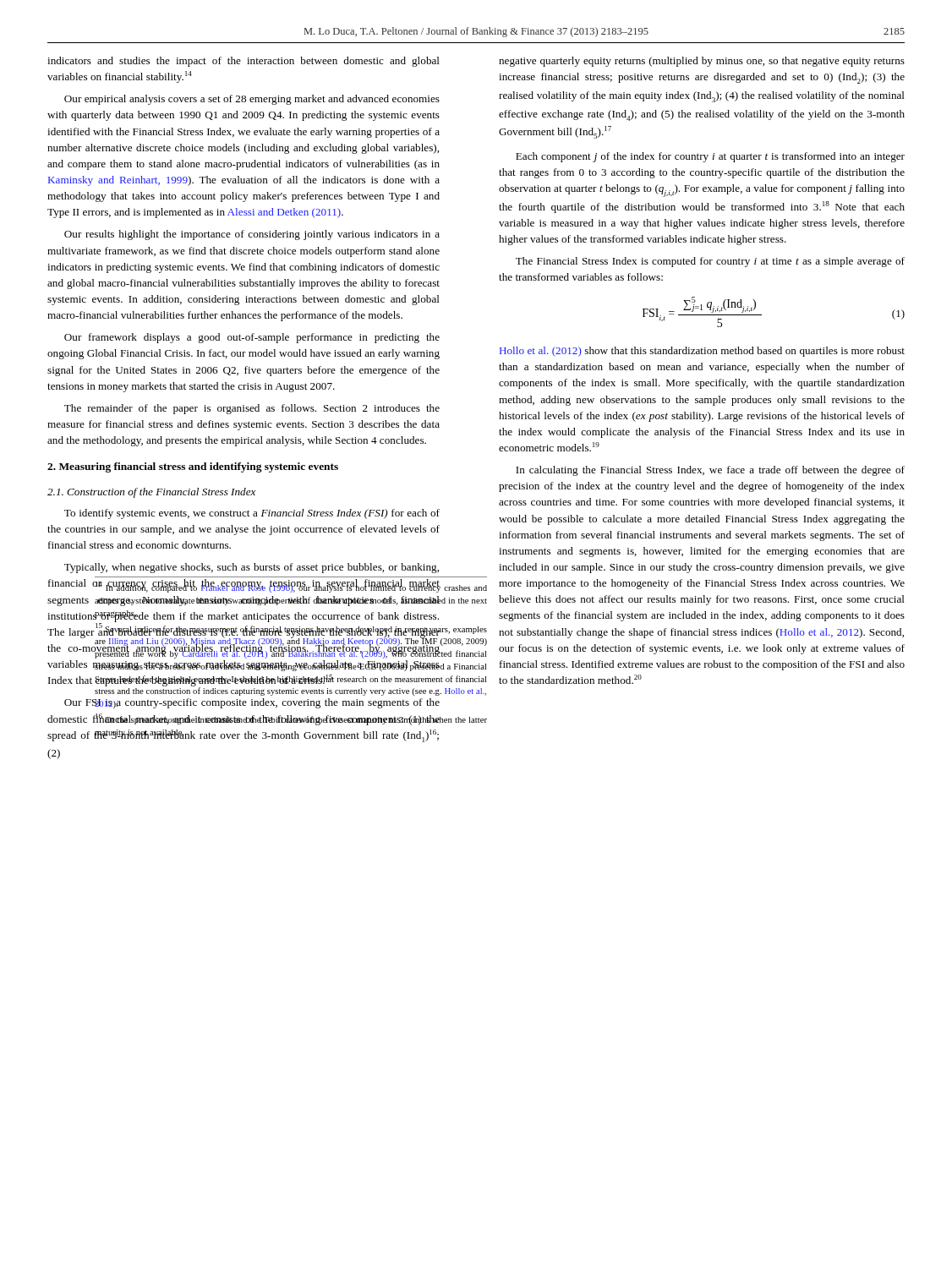Click on the text block starting "Our FSI is a country-specific"
Screen dimensions: 1268x952
[x=243, y=728]
